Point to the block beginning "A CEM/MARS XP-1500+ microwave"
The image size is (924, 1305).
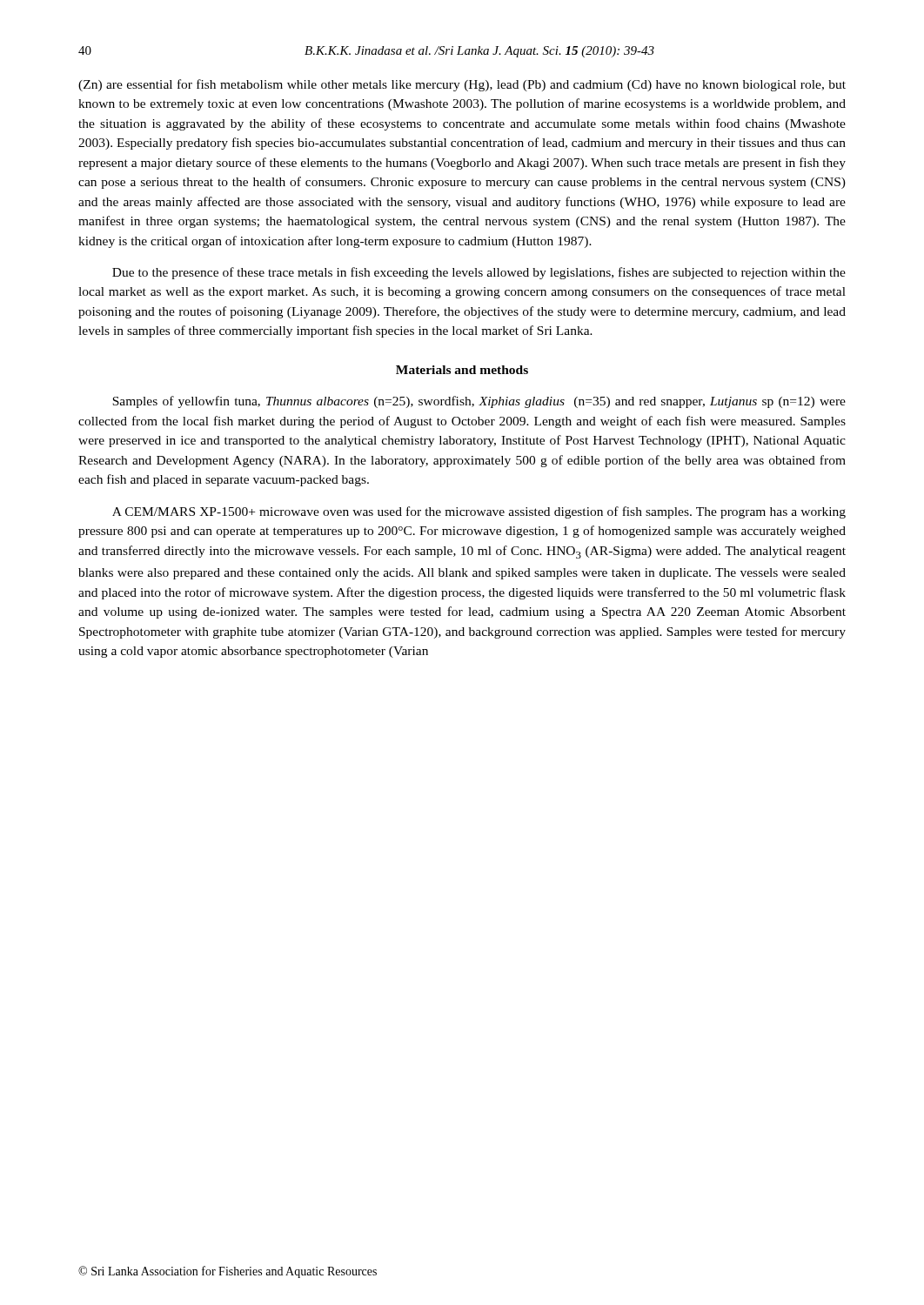click(x=462, y=581)
